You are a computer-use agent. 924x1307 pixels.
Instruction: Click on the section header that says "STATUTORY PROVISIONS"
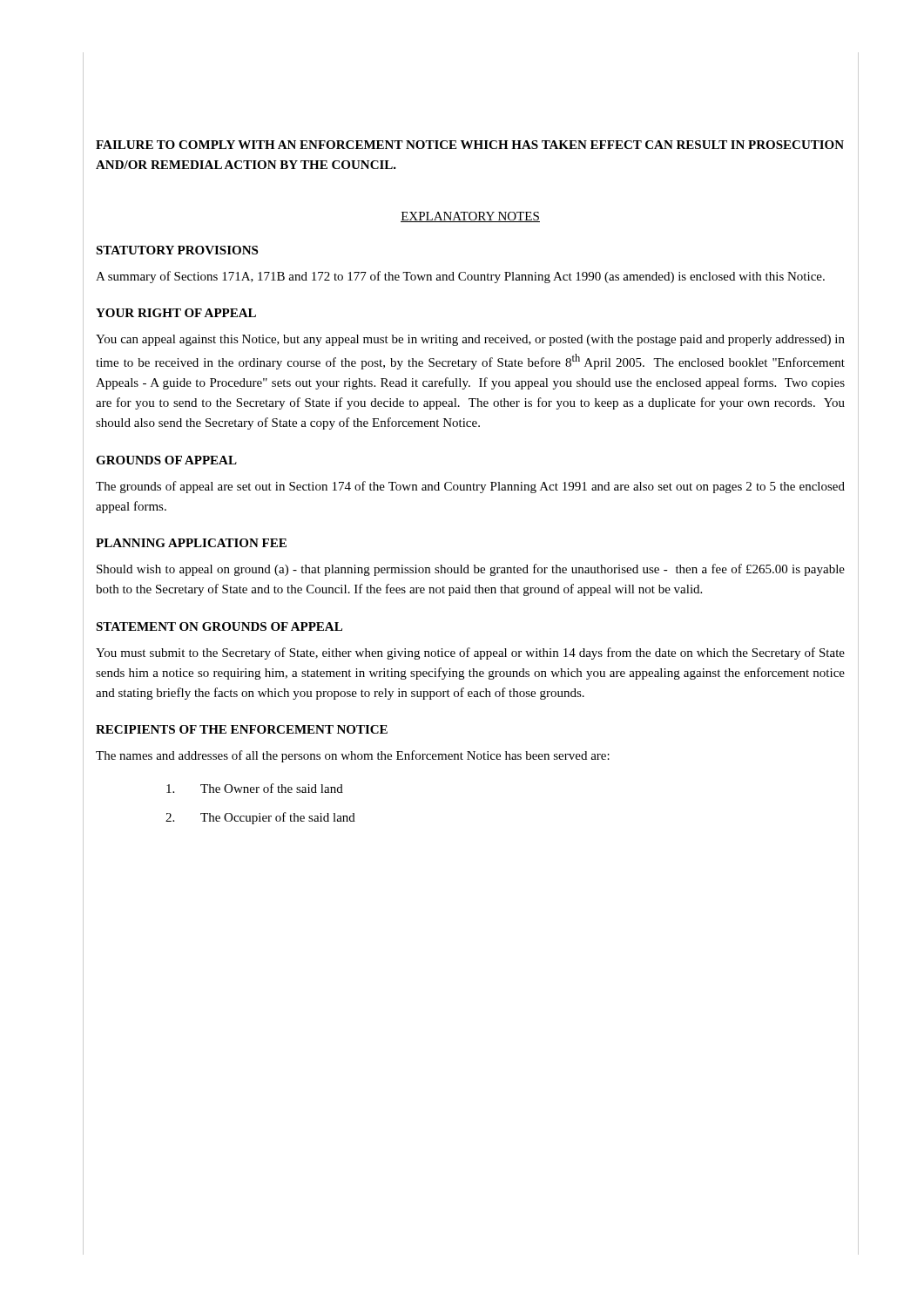pyautogui.click(x=177, y=250)
